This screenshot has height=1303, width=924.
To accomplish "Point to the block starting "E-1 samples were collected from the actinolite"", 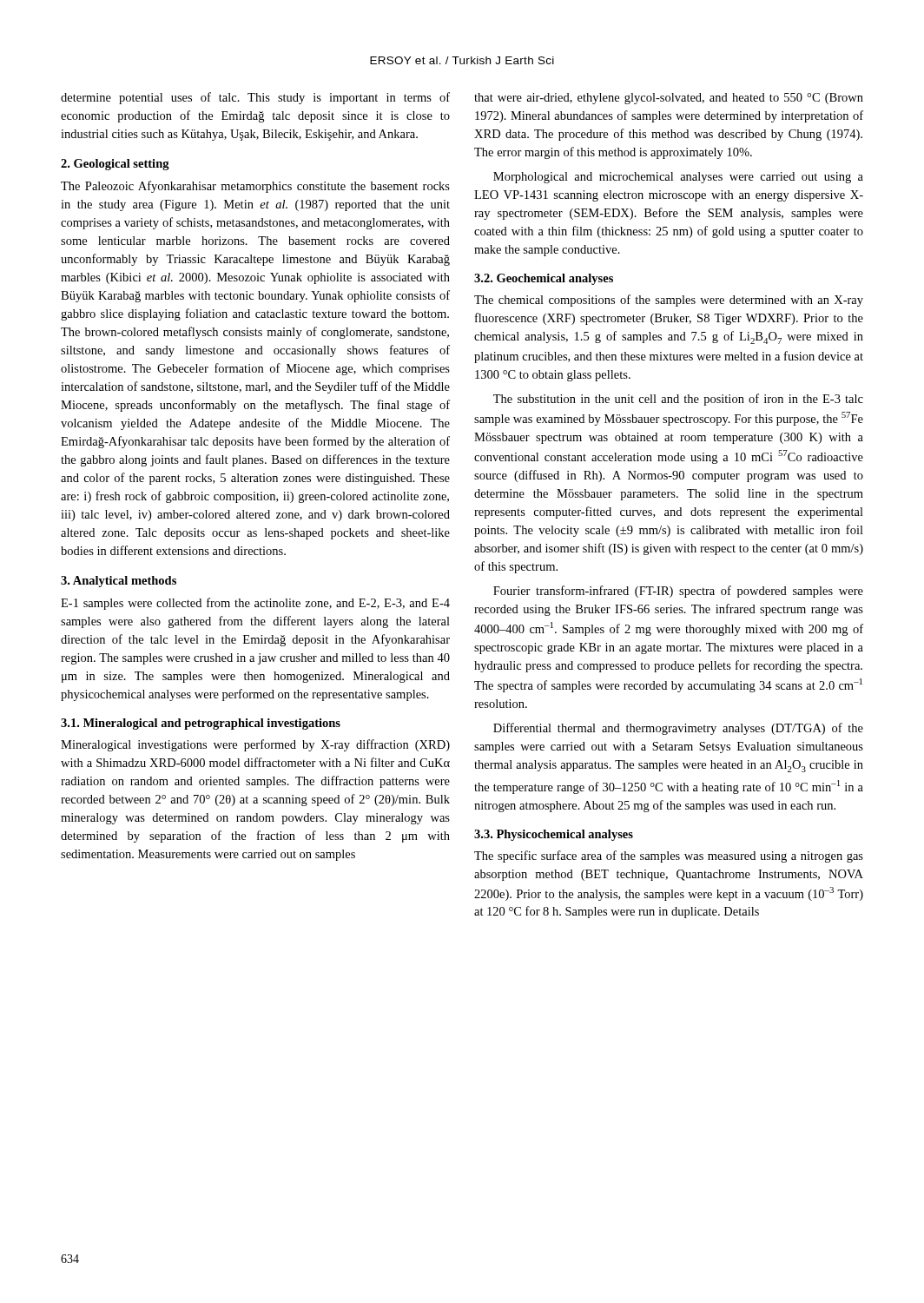I will [255, 649].
